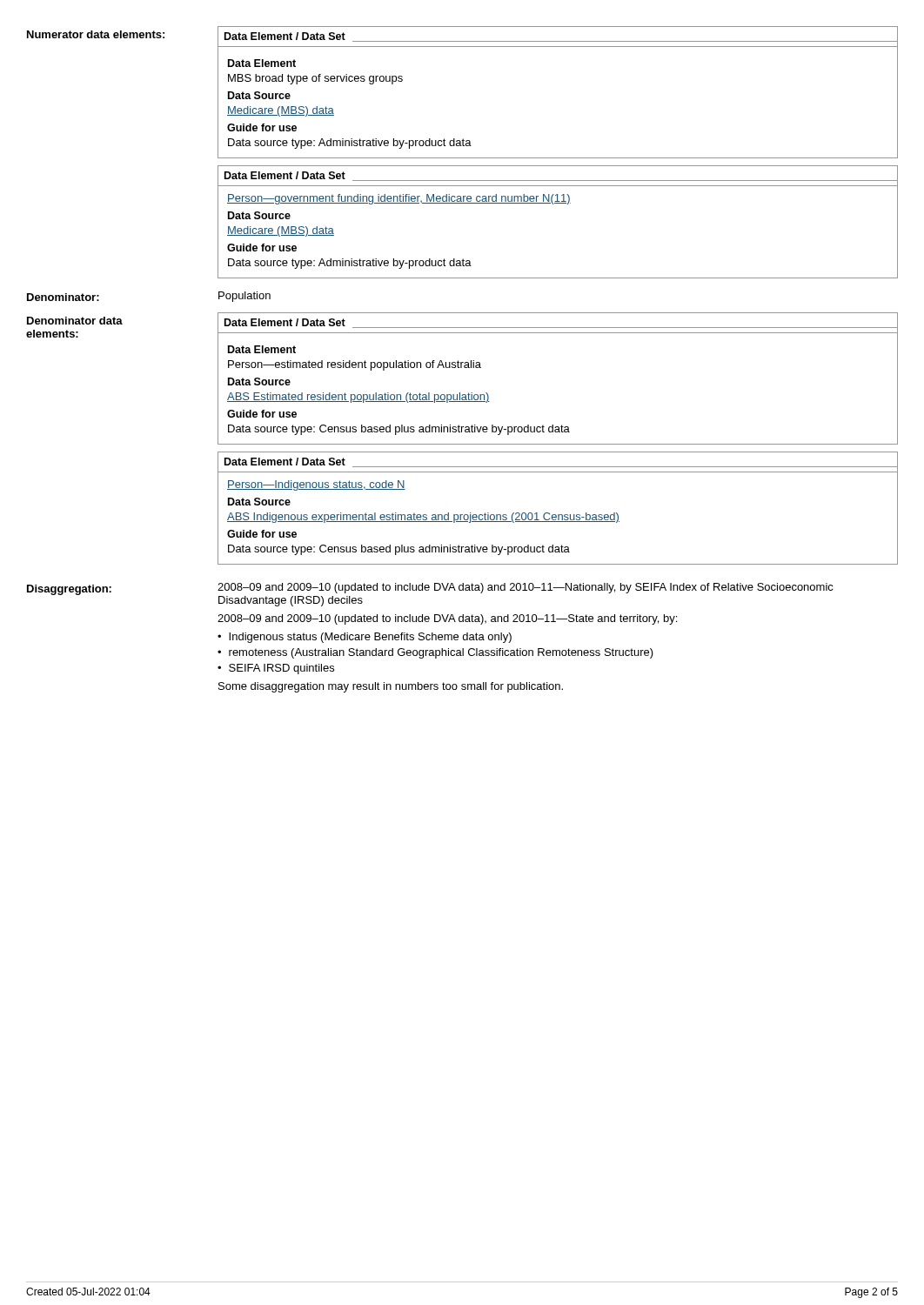Click on the section header that says "Denominator dataelements:"
This screenshot has height=1305, width=924.
tap(74, 327)
